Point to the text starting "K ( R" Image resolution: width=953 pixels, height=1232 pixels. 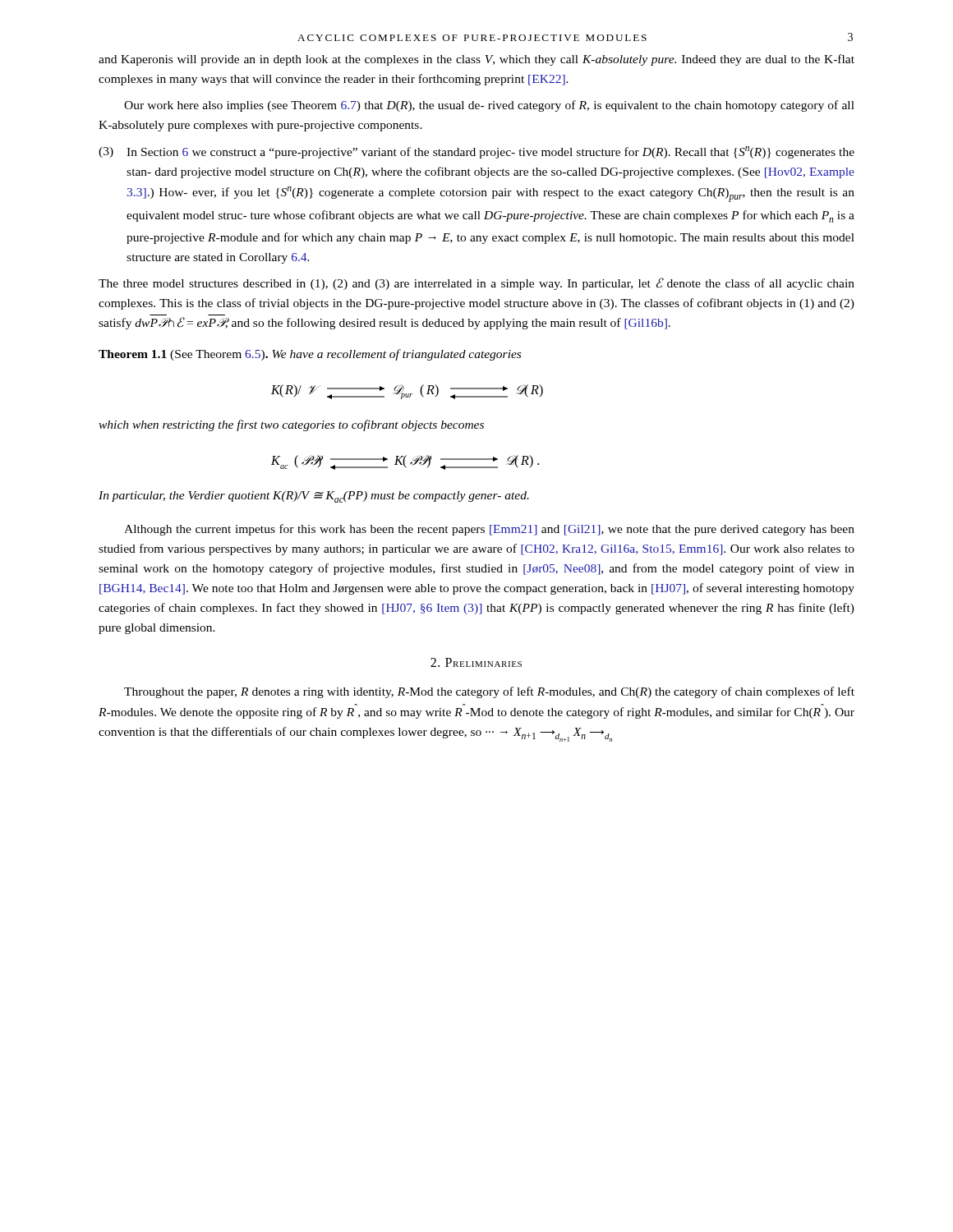click(x=476, y=390)
